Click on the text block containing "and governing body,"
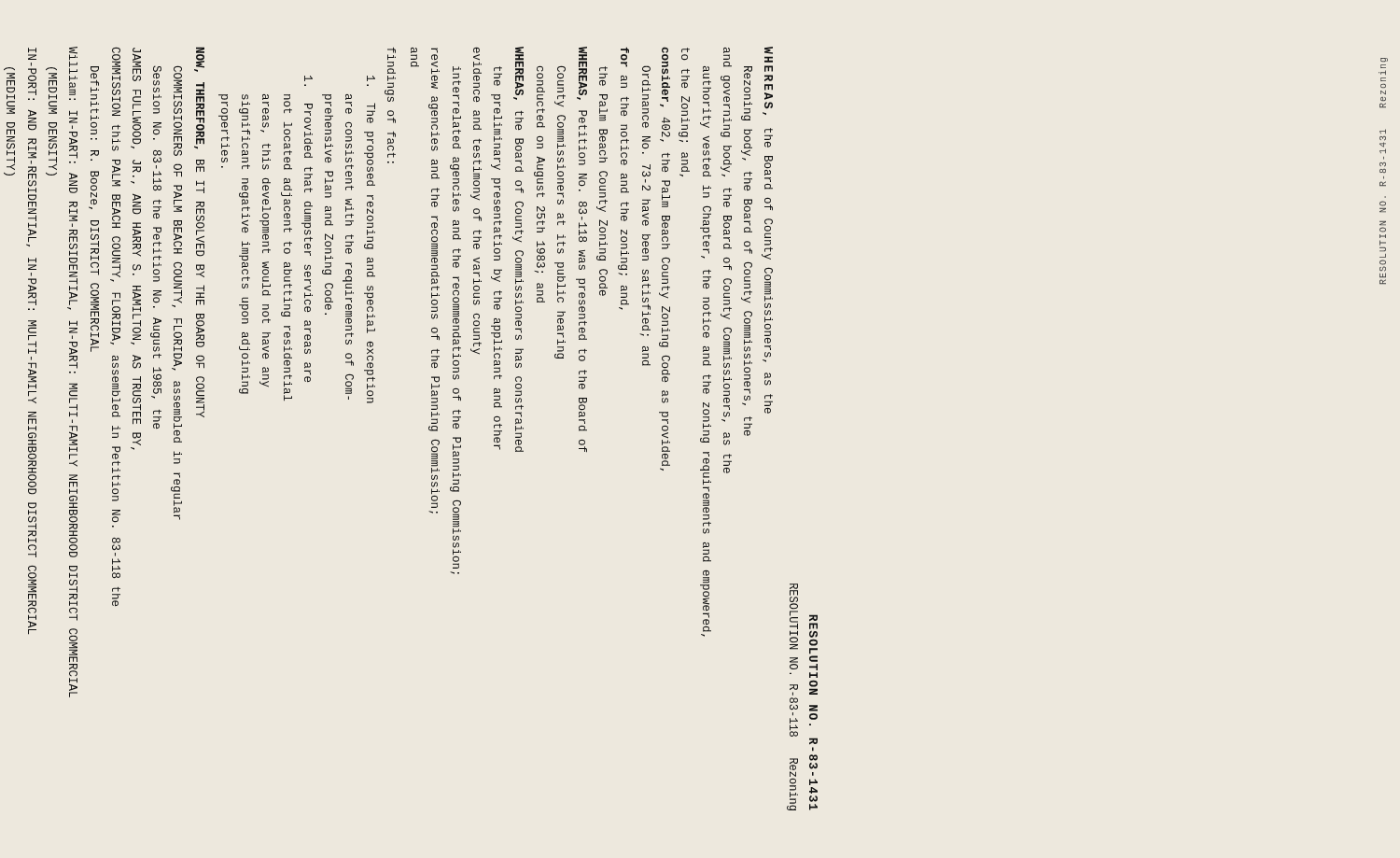 point(726,260)
